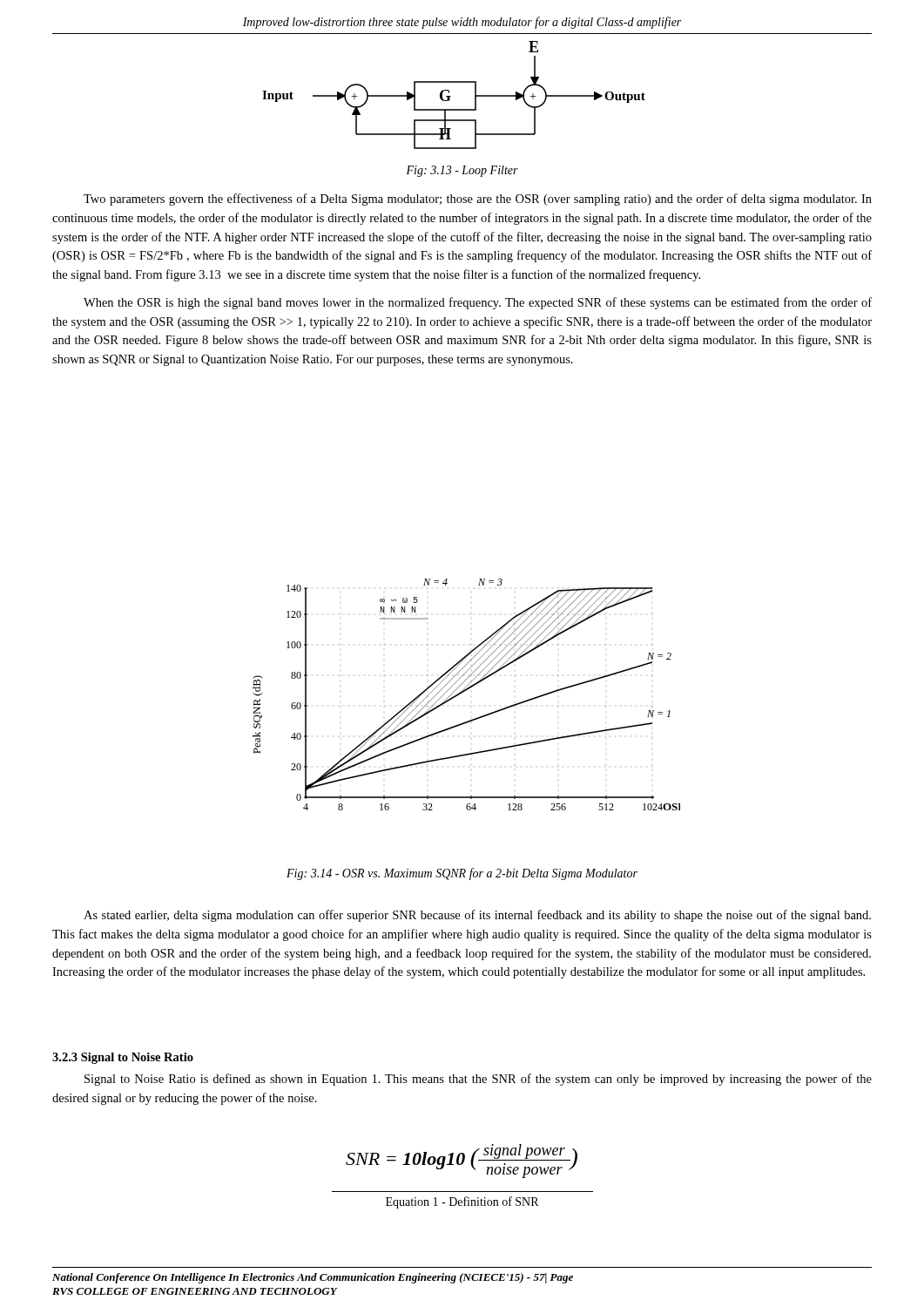This screenshot has width=924, height=1307.
Task: Navigate to the region starting "3.2.3 Signal to Noise Ratio"
Action: coord(123,1057)
